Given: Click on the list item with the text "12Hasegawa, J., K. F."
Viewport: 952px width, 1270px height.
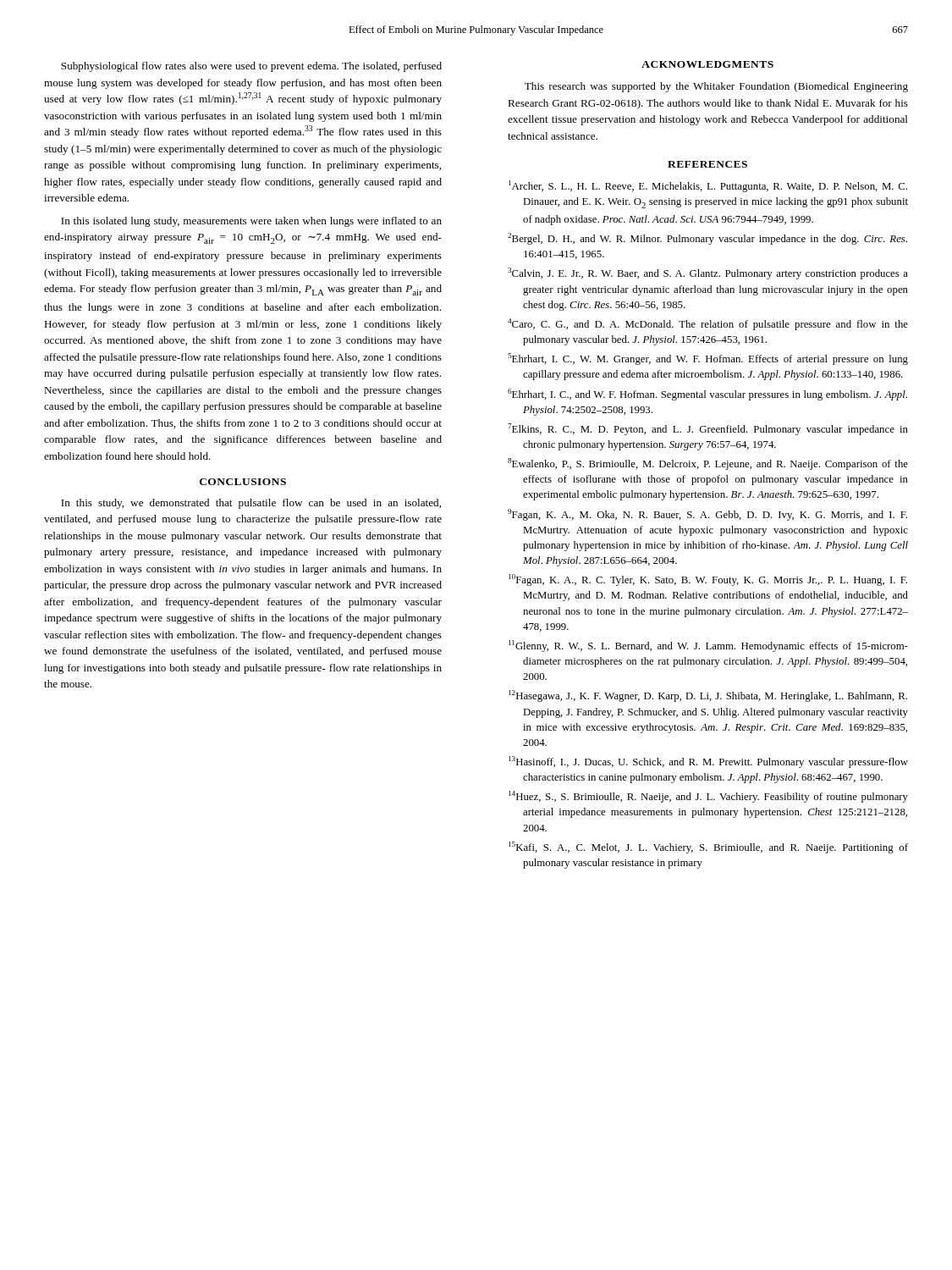Looking at the screenshot, I should (708, 718).
